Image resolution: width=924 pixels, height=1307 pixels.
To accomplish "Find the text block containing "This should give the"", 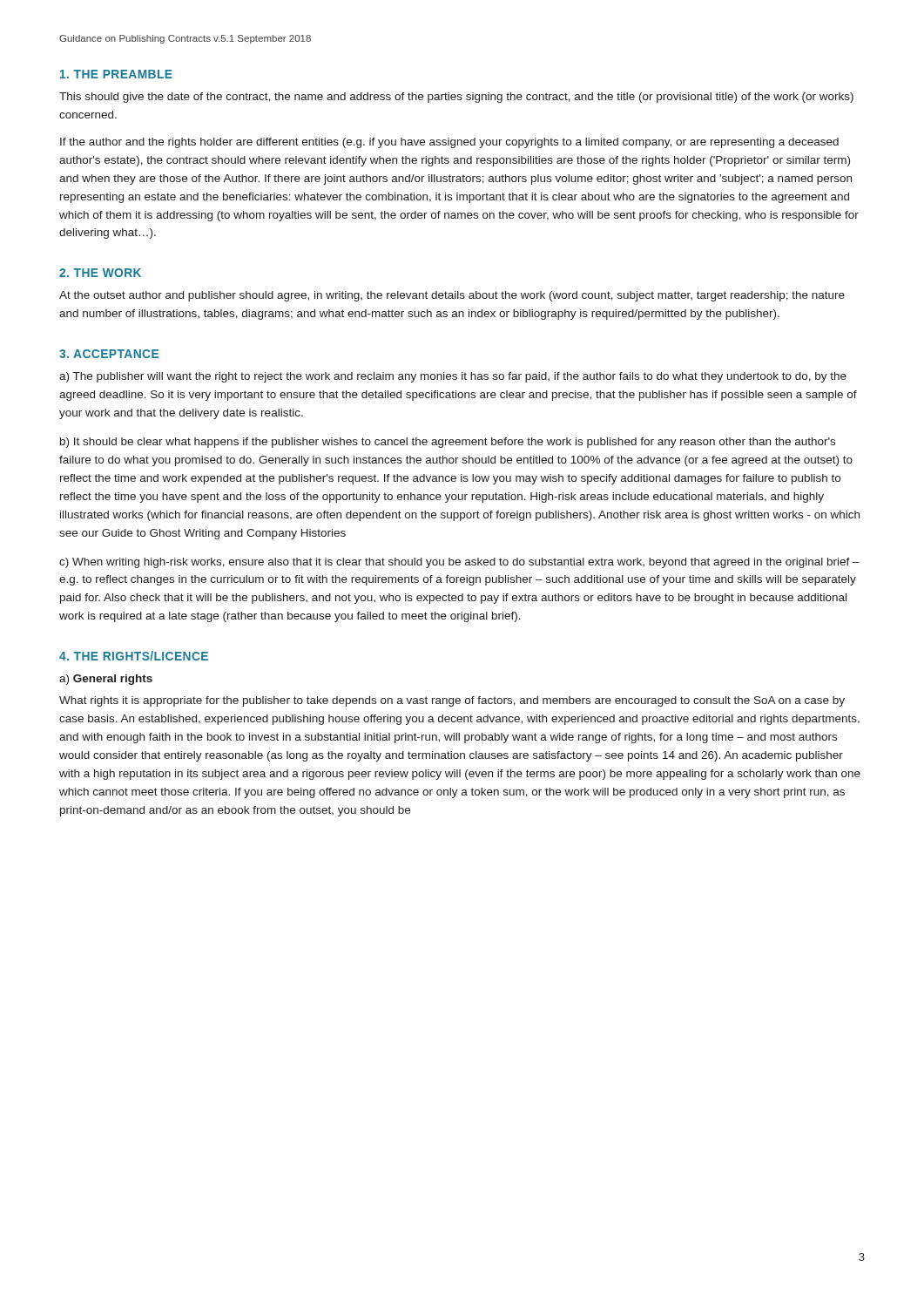I will (457, 105).
